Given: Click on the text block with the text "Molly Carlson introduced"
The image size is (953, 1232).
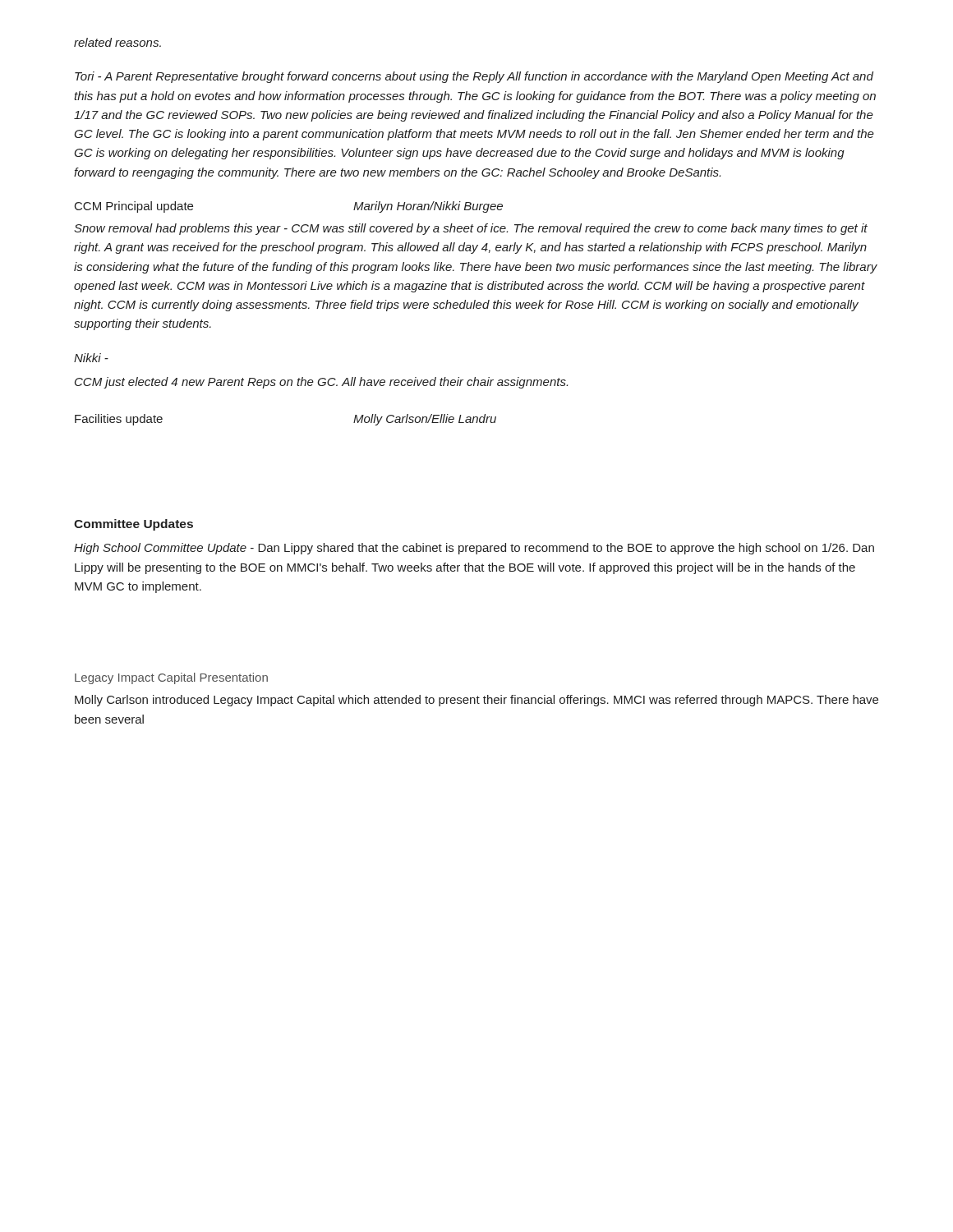Looking at the screenshot, I should [x=476, y=709].
